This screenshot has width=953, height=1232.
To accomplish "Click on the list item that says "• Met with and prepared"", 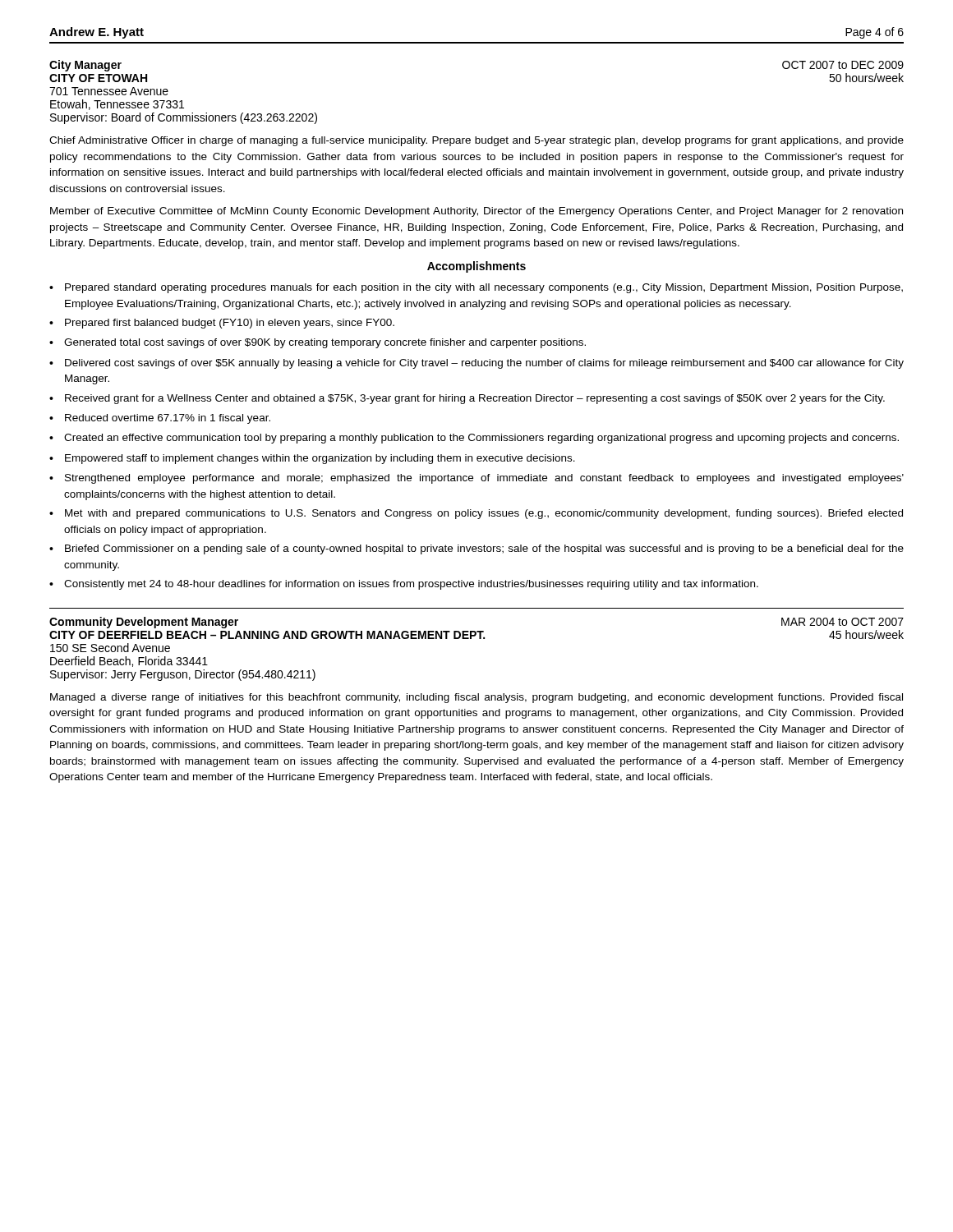I will pyautogui.click(x=476, y=521).
